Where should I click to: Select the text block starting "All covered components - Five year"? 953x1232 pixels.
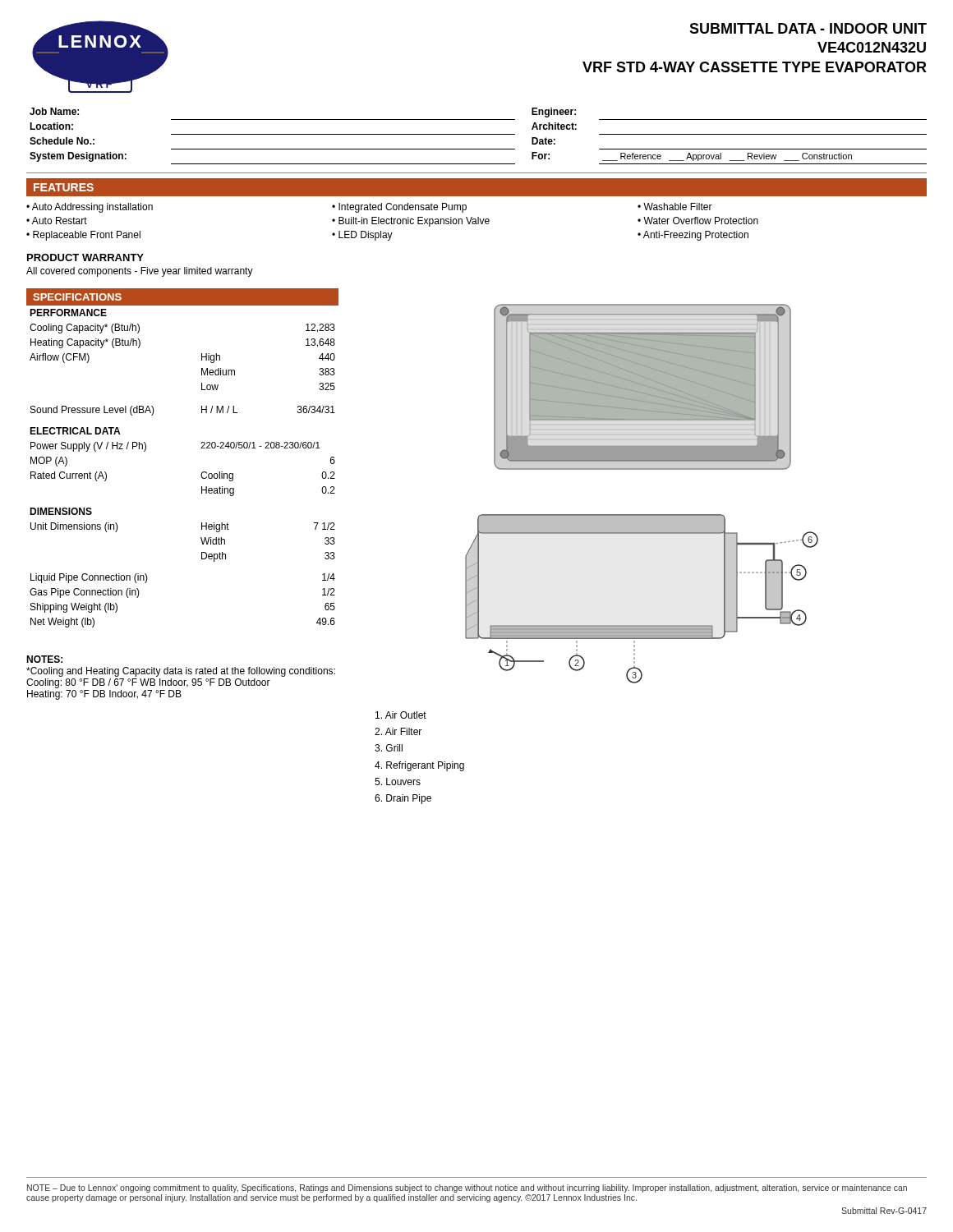click(x=139, y=271)
